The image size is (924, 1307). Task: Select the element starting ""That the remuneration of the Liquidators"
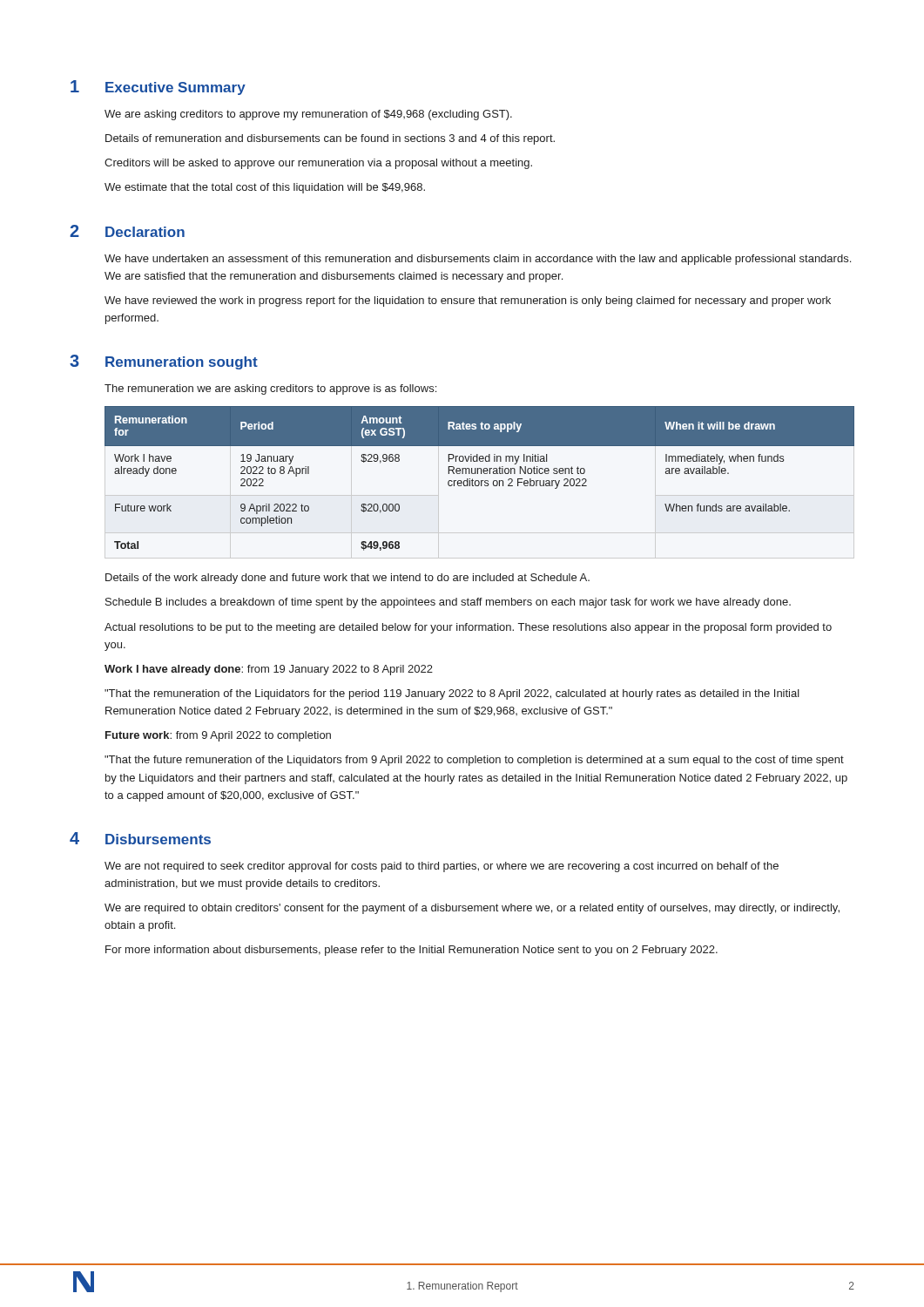(452, 702)
